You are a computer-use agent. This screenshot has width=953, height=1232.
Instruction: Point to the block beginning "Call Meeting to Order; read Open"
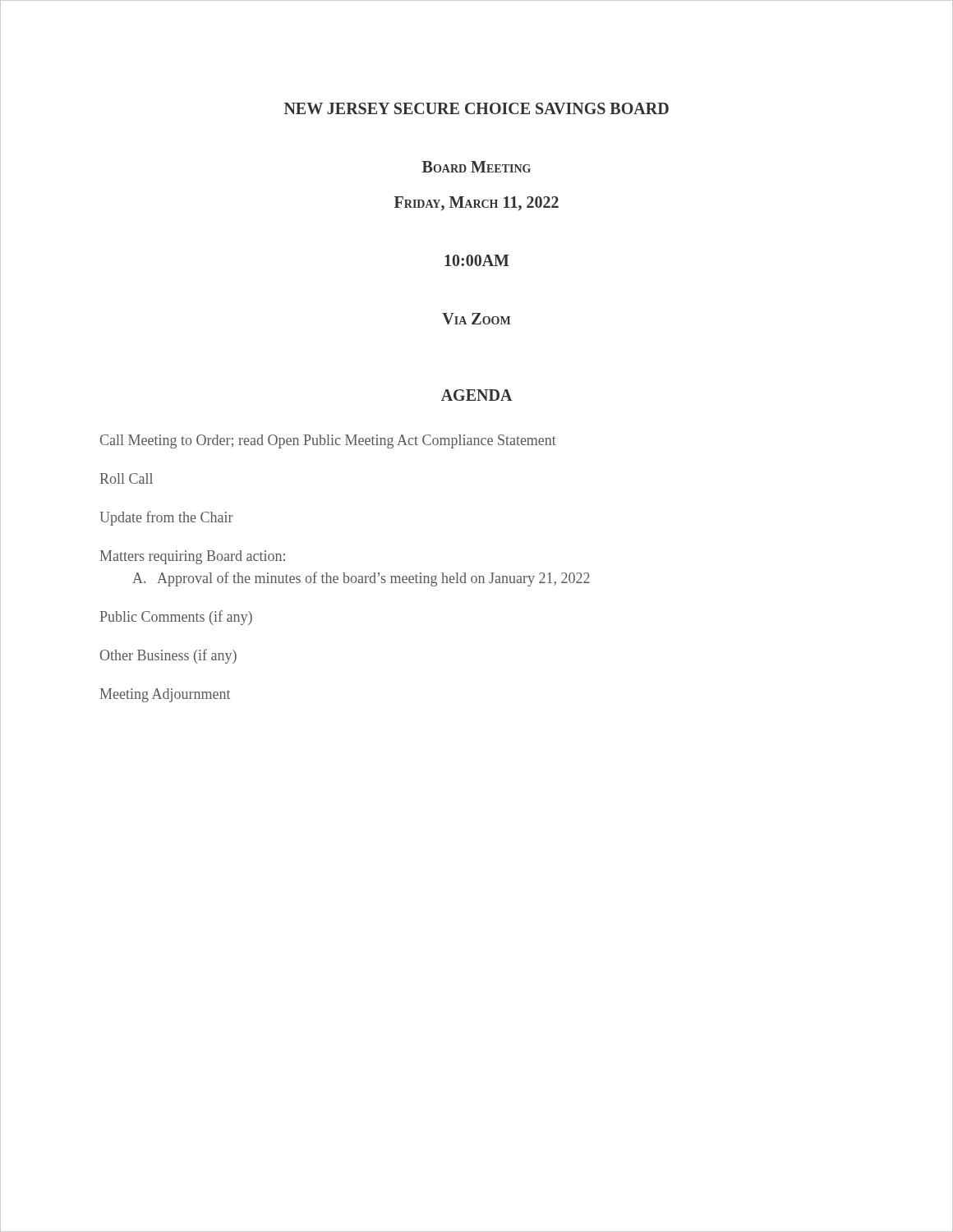[328, 440]
